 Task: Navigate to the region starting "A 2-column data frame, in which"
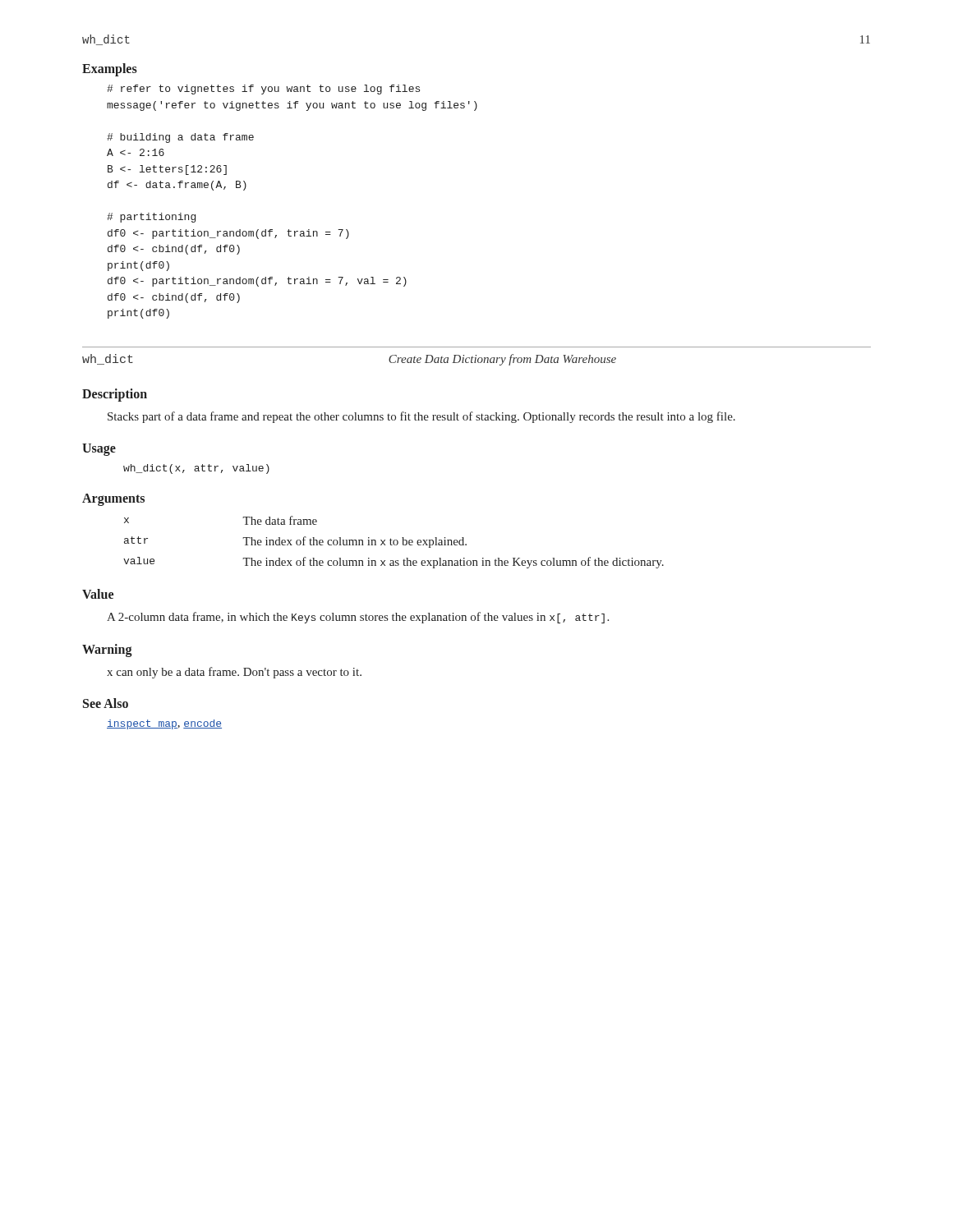pos(358,617)
